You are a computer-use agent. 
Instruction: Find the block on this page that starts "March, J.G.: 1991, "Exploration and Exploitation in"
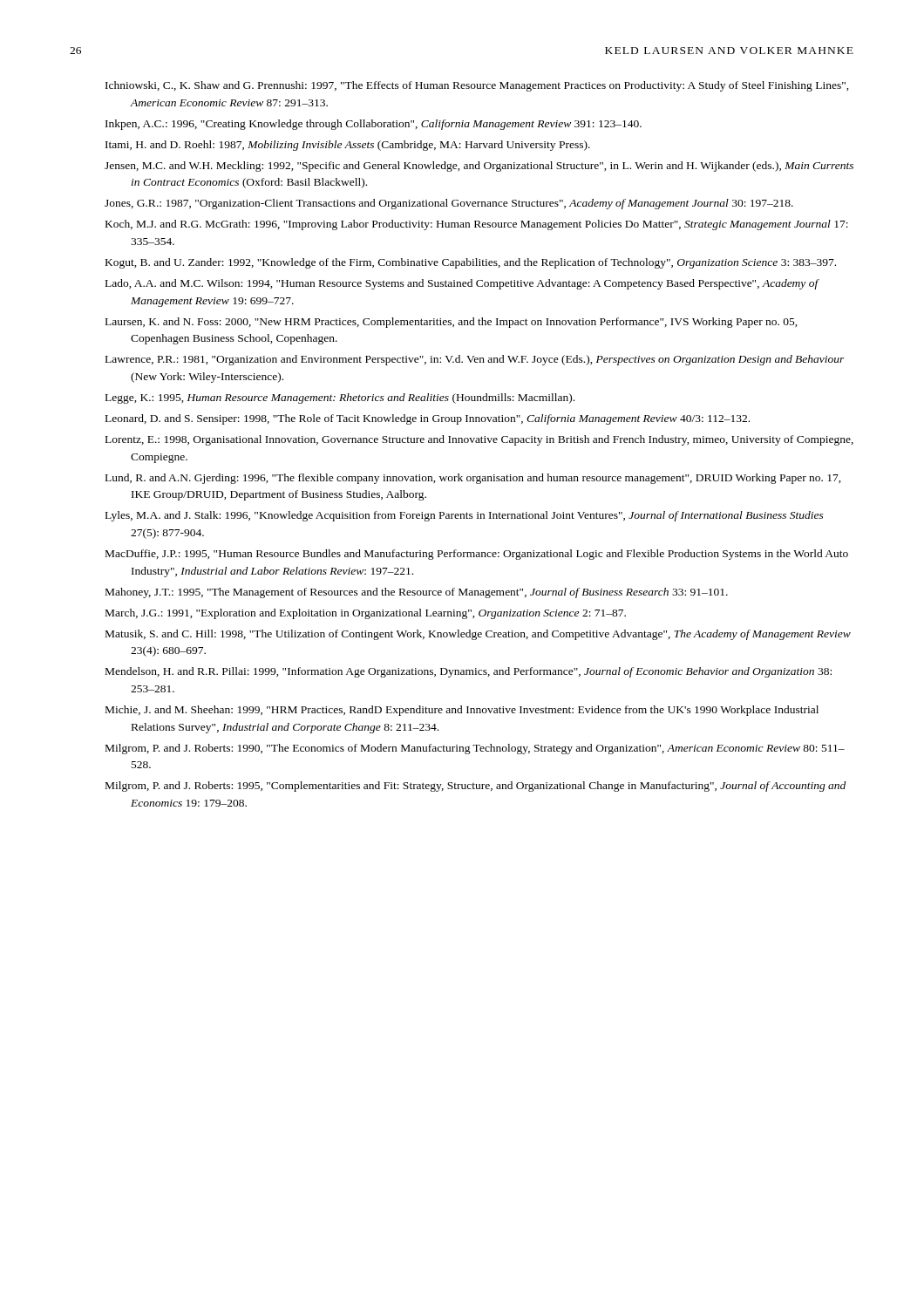point(366,612)
